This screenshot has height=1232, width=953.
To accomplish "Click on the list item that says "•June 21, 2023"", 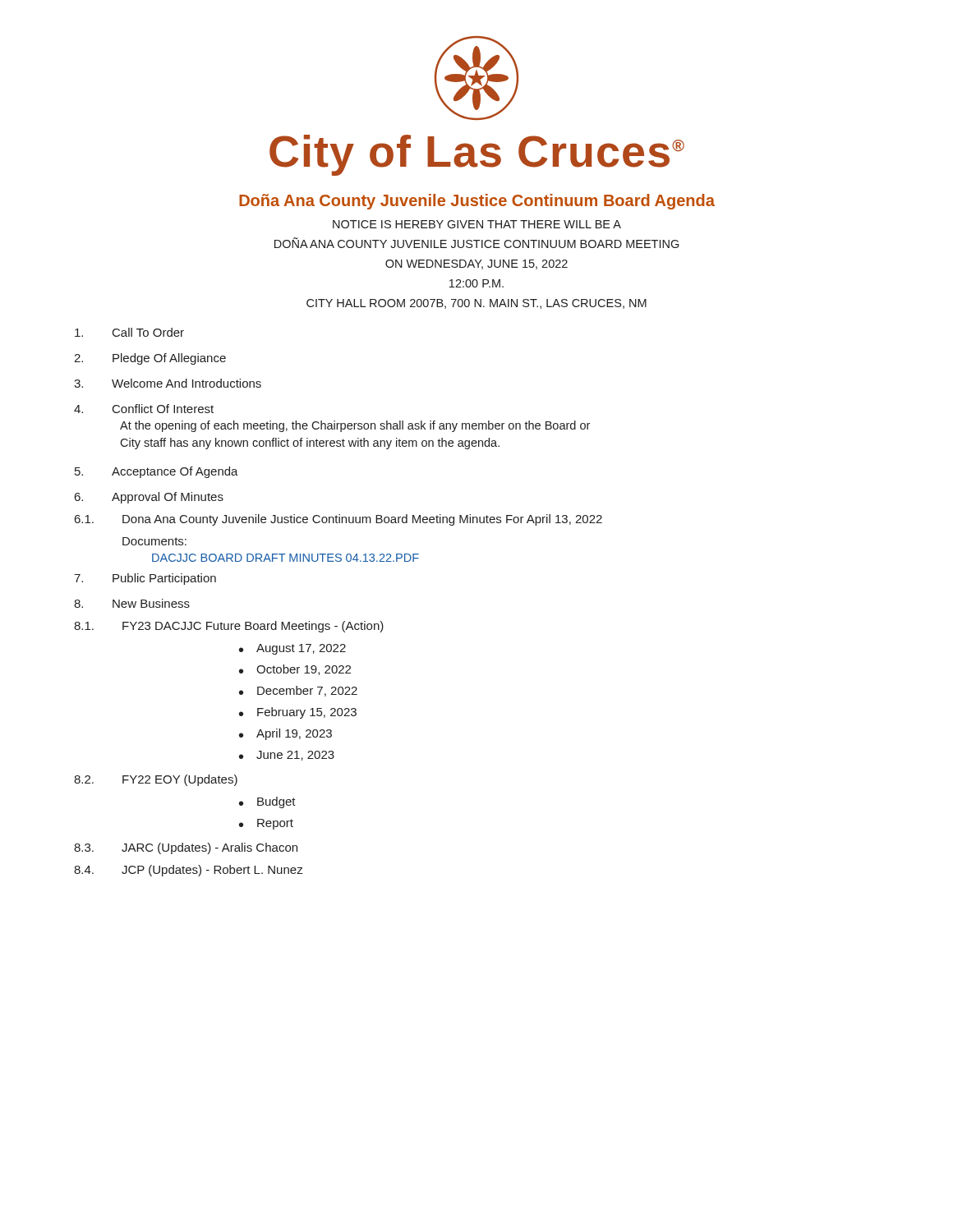I will pos(286,757).
